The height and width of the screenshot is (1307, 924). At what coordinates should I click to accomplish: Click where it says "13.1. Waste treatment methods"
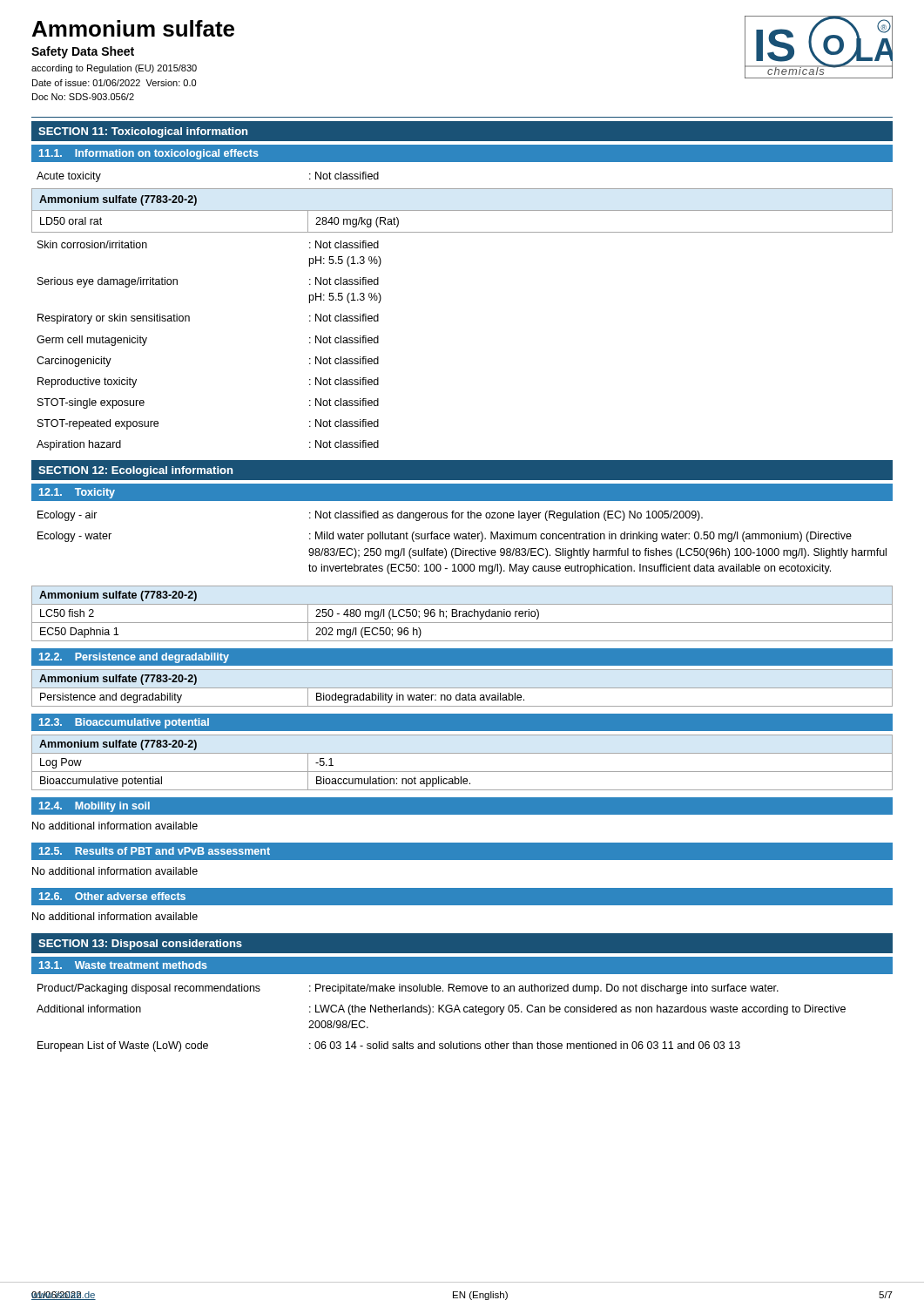pos(123,965)
